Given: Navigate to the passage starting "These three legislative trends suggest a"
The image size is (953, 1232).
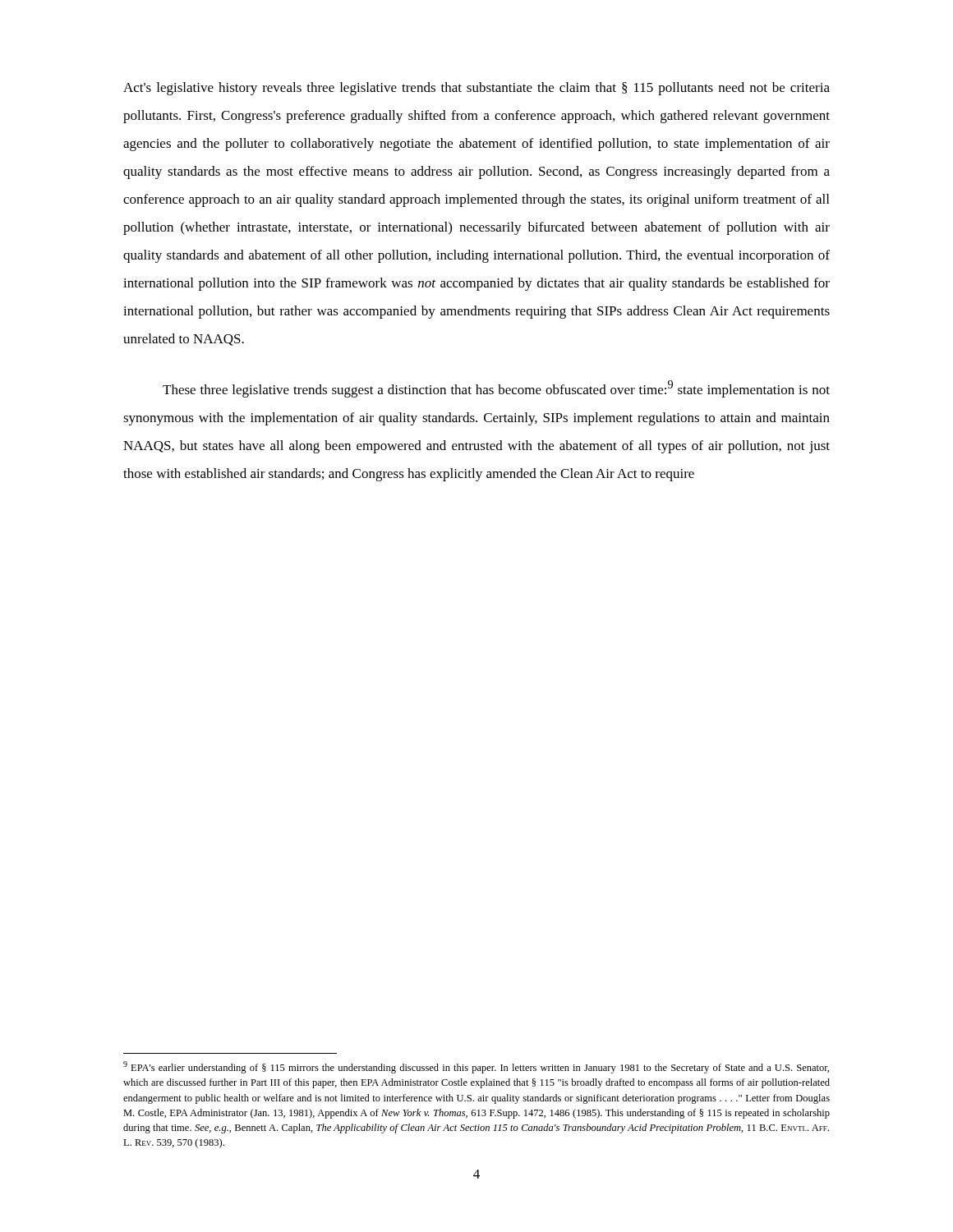Looking at the screenshot, I should [476, 429].
